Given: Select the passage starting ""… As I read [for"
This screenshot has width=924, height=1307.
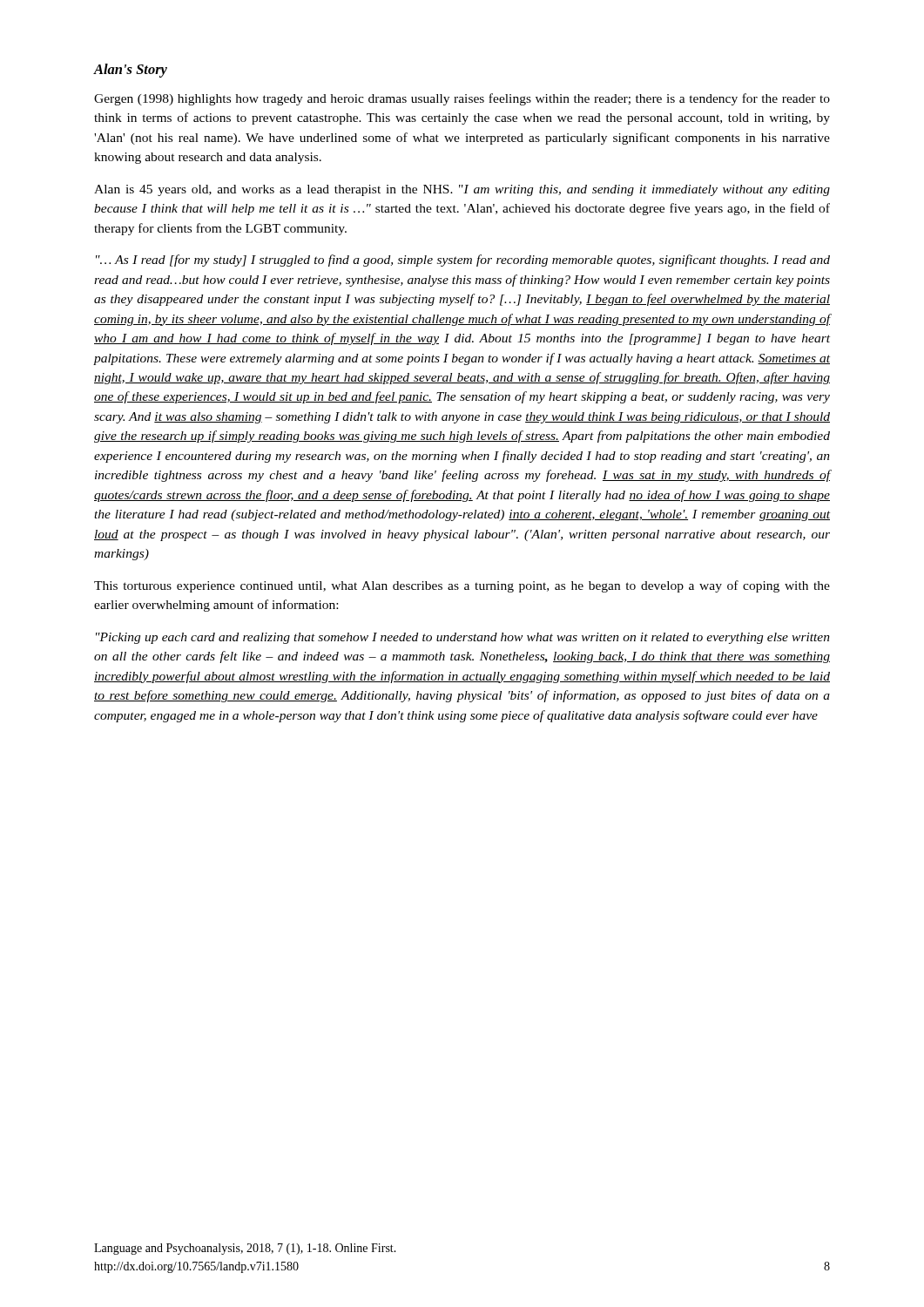Looking at the screenshot, I should tap(462, 407).
